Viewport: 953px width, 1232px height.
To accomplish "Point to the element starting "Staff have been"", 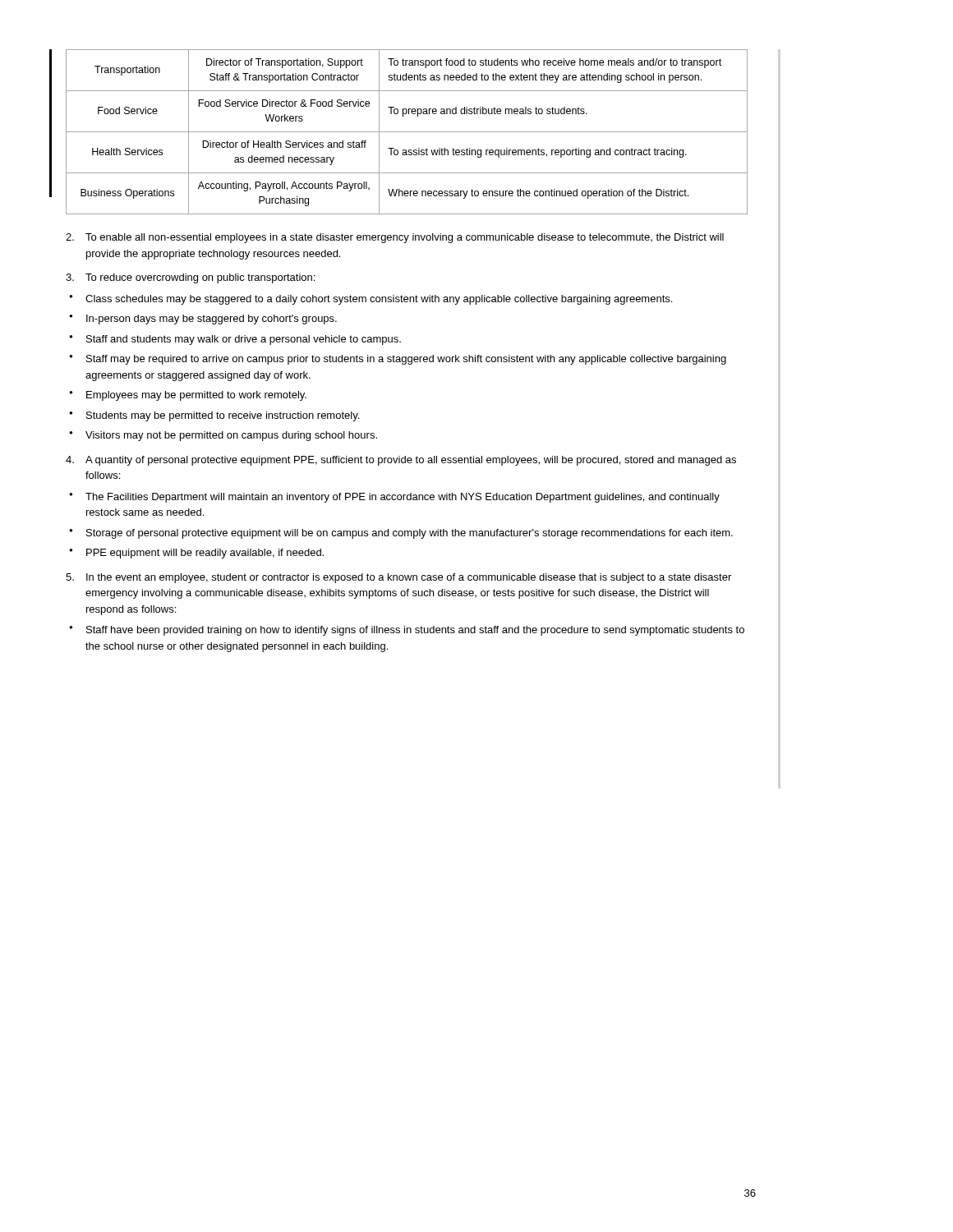I will (x=415, y=638).
